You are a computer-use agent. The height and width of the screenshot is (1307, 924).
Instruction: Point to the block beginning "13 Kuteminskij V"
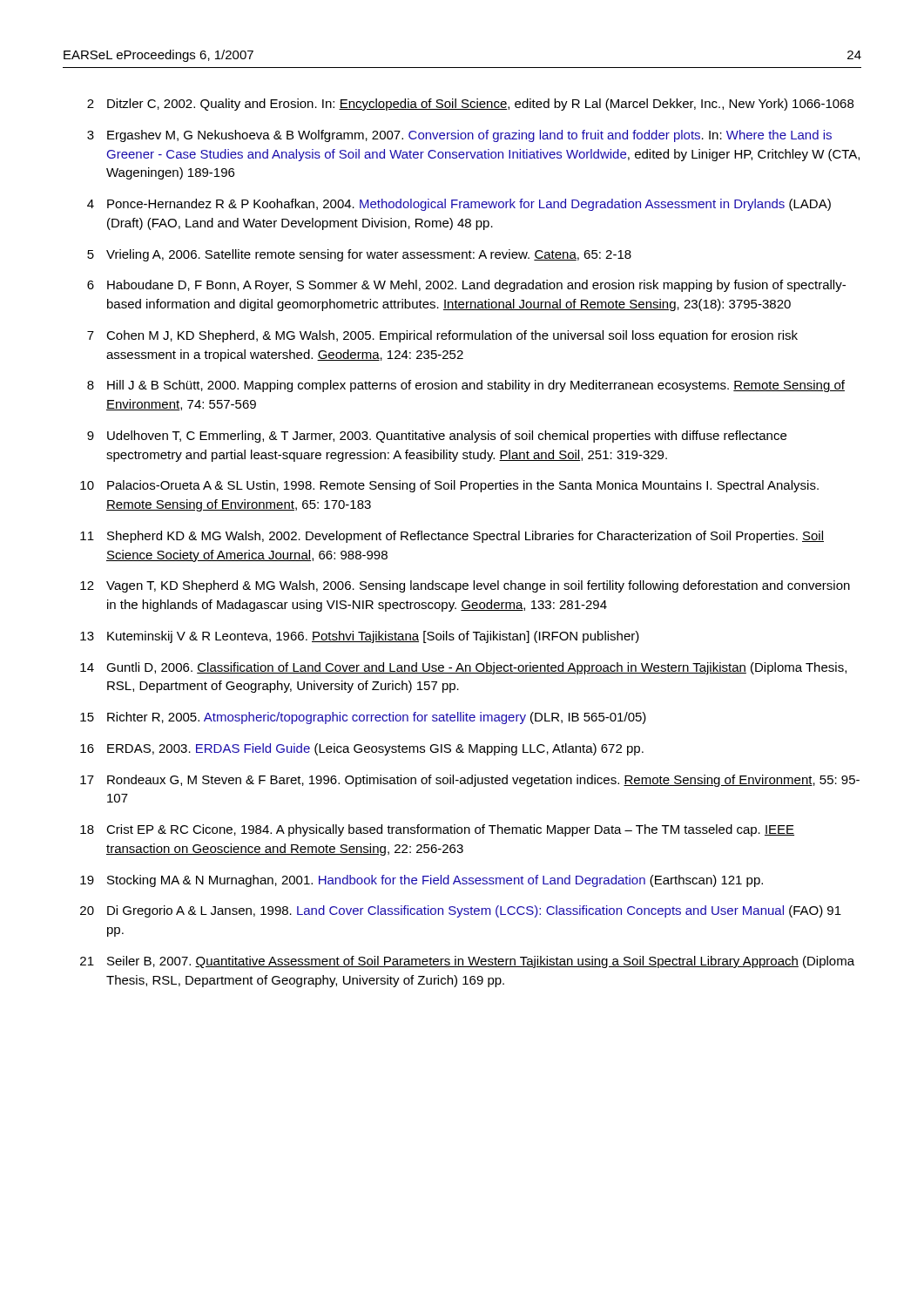[462, 636]
